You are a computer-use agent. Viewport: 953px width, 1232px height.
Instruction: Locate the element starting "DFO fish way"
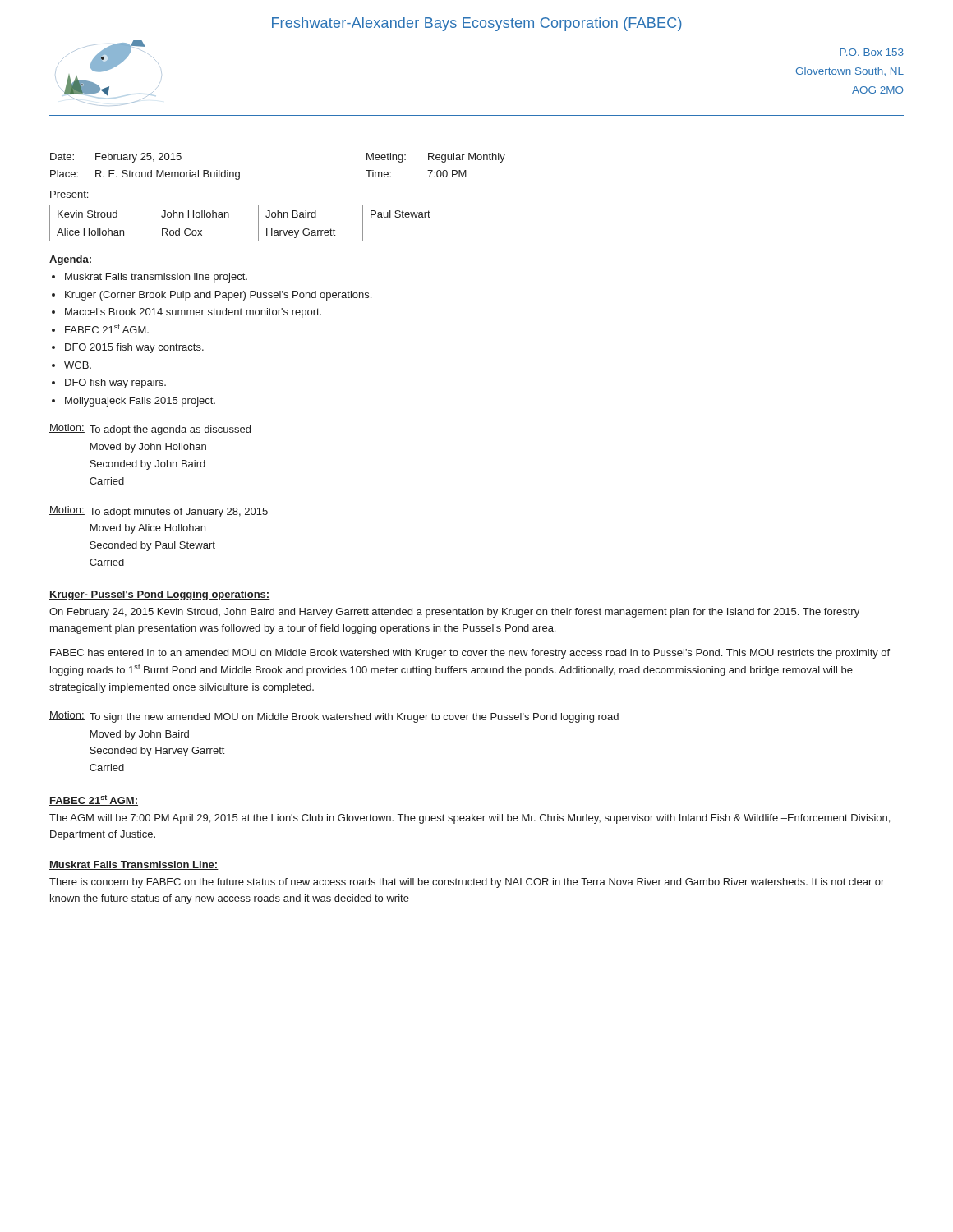pos(115,384)
